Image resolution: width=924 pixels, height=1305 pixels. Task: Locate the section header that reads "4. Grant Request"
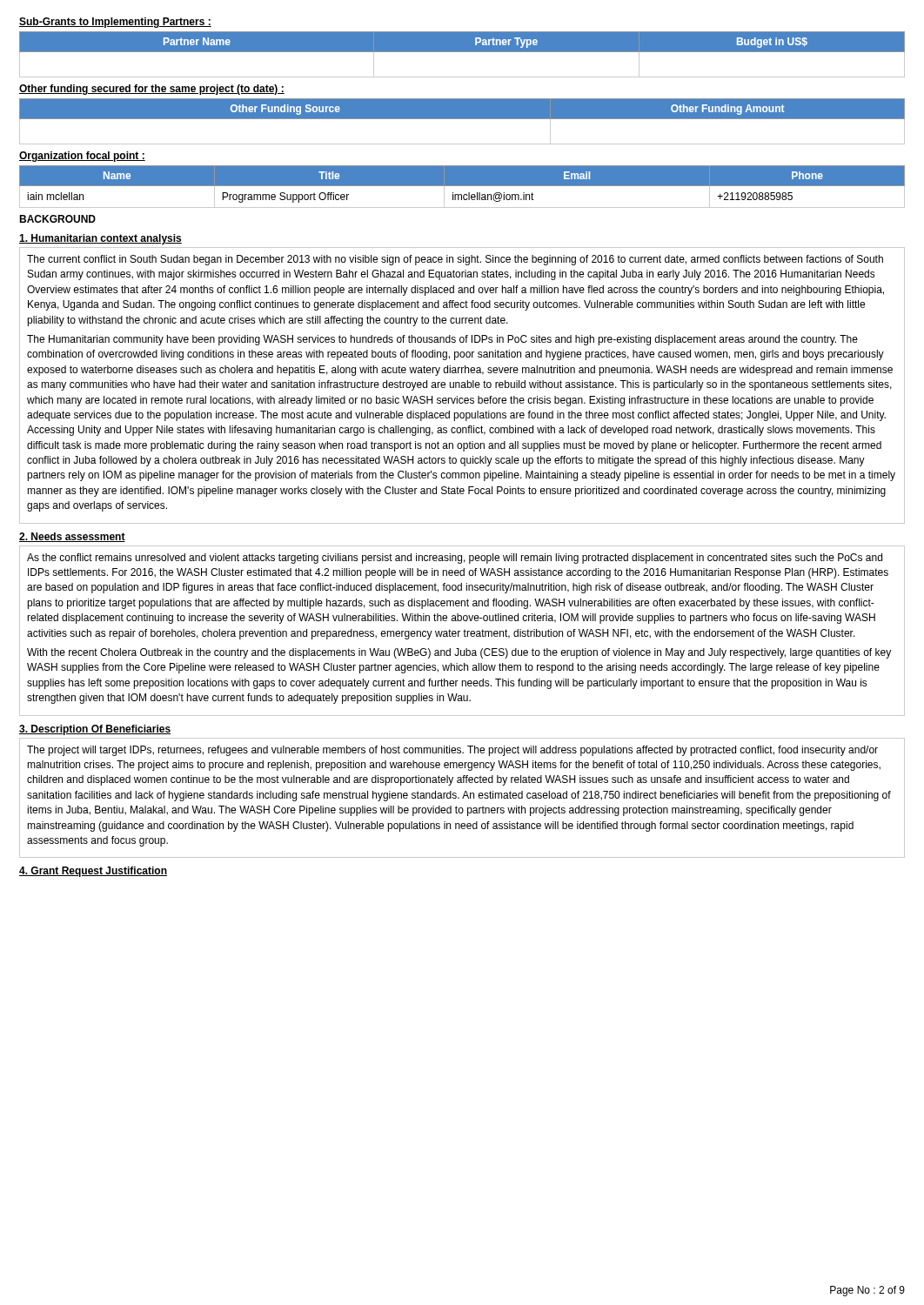(x=93, y=871)
